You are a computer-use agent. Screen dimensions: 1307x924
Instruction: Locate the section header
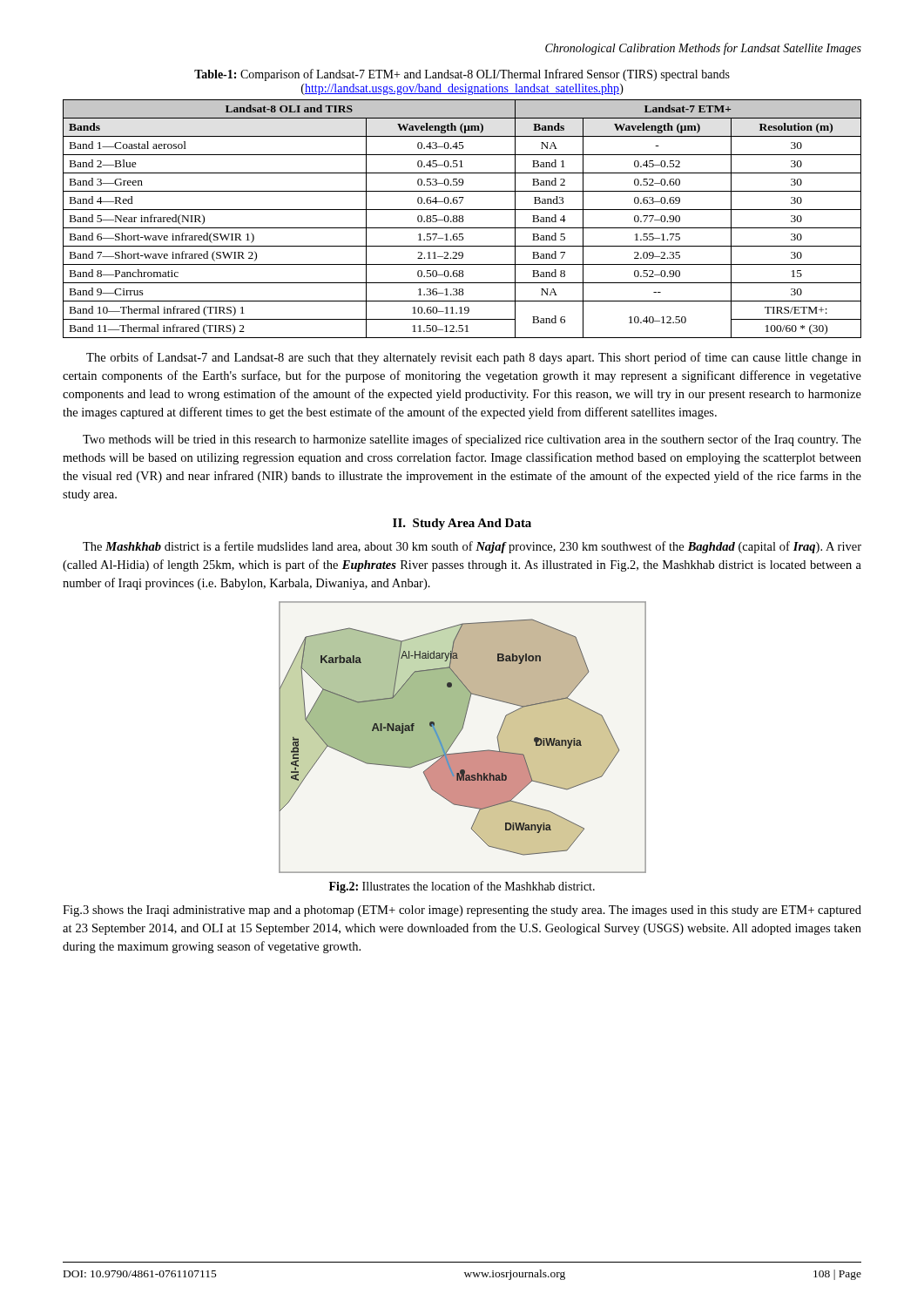click(x=462, y=523)
